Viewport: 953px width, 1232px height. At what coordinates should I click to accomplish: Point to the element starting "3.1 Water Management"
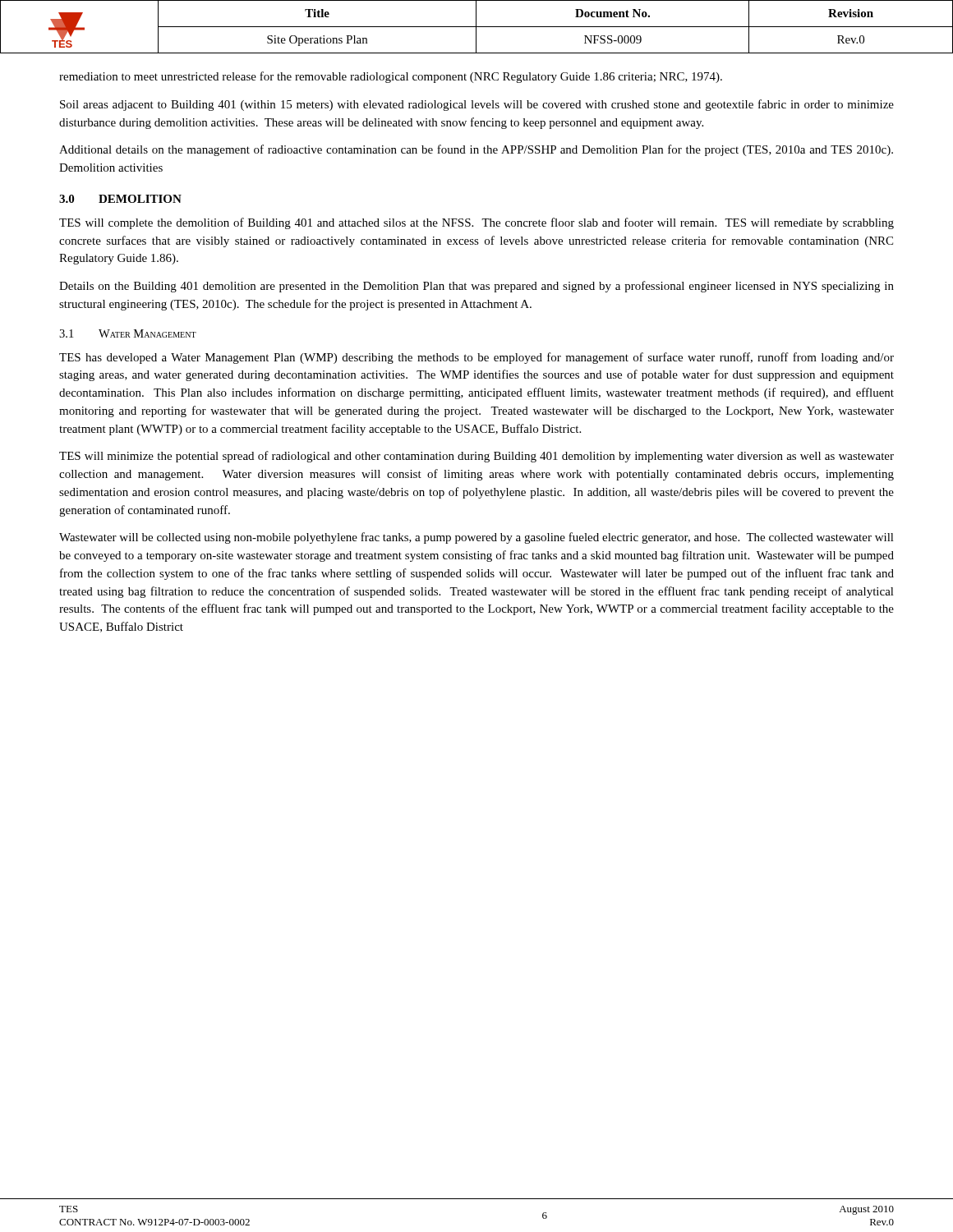[x=128, y=333]
